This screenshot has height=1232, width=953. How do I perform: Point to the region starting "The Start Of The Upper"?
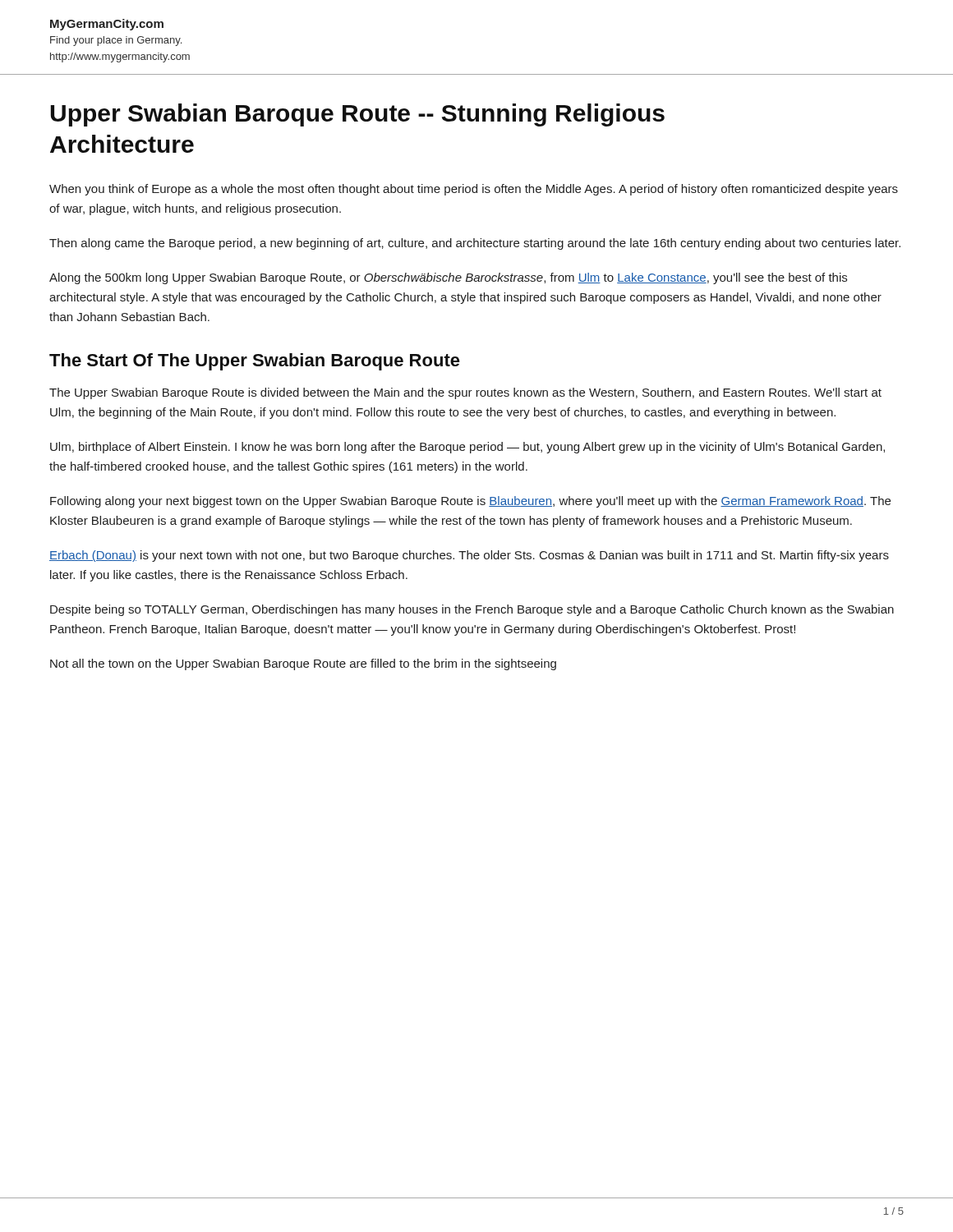(255, 362)
